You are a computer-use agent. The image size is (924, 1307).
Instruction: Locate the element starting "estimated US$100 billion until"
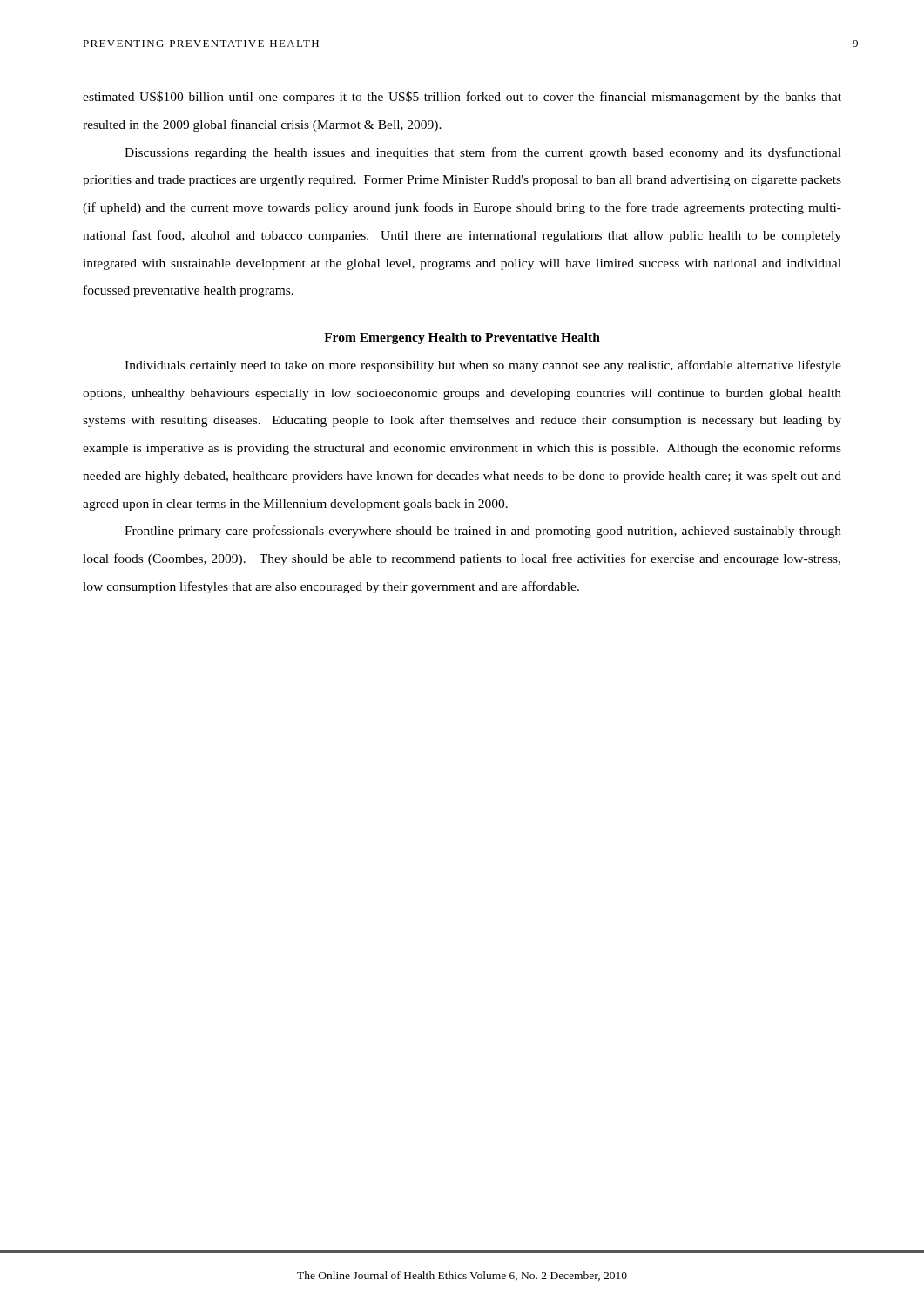pos(462,110)
